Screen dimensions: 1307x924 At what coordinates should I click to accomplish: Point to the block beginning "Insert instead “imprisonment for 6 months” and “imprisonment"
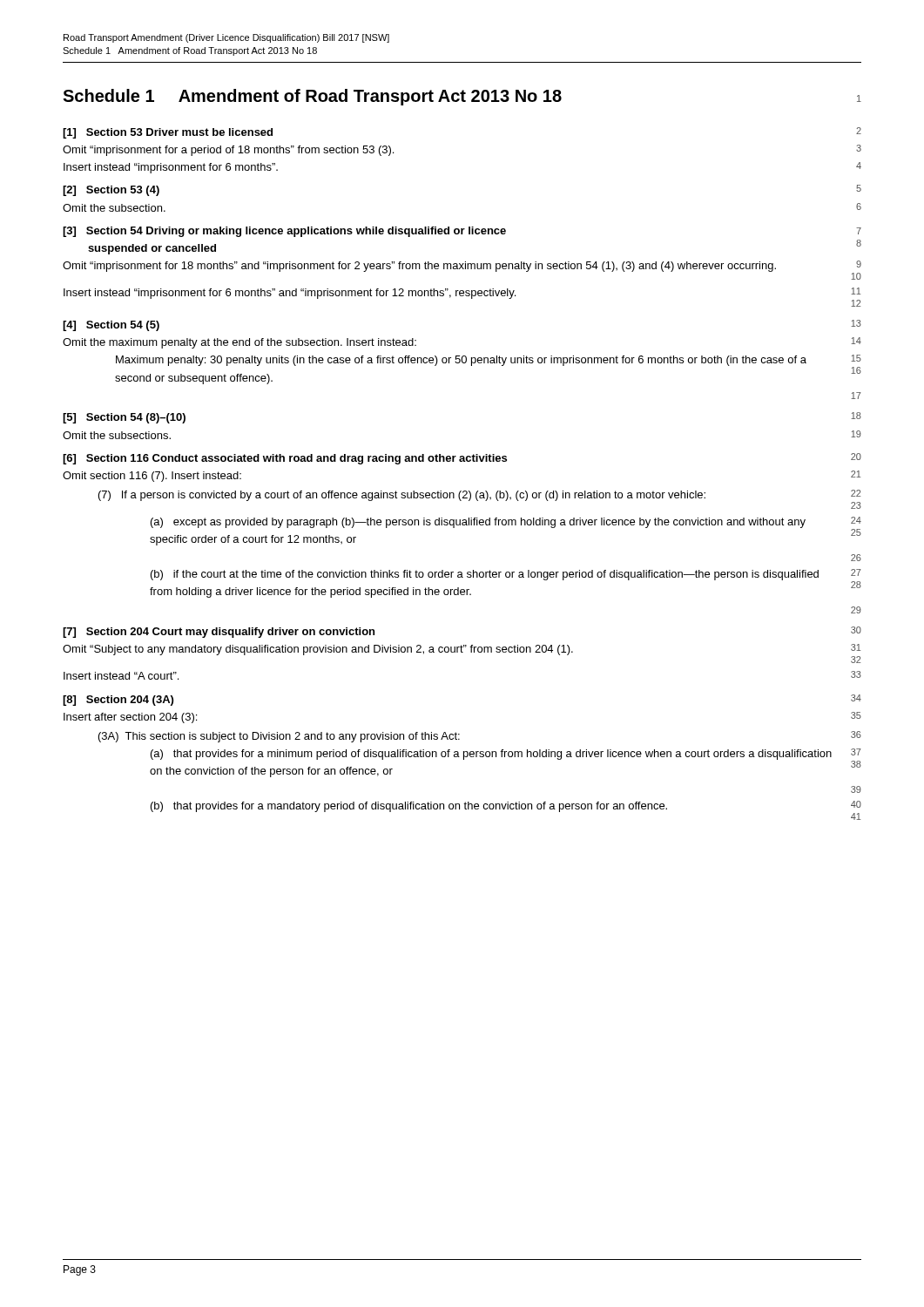click(x=462, y=298)
